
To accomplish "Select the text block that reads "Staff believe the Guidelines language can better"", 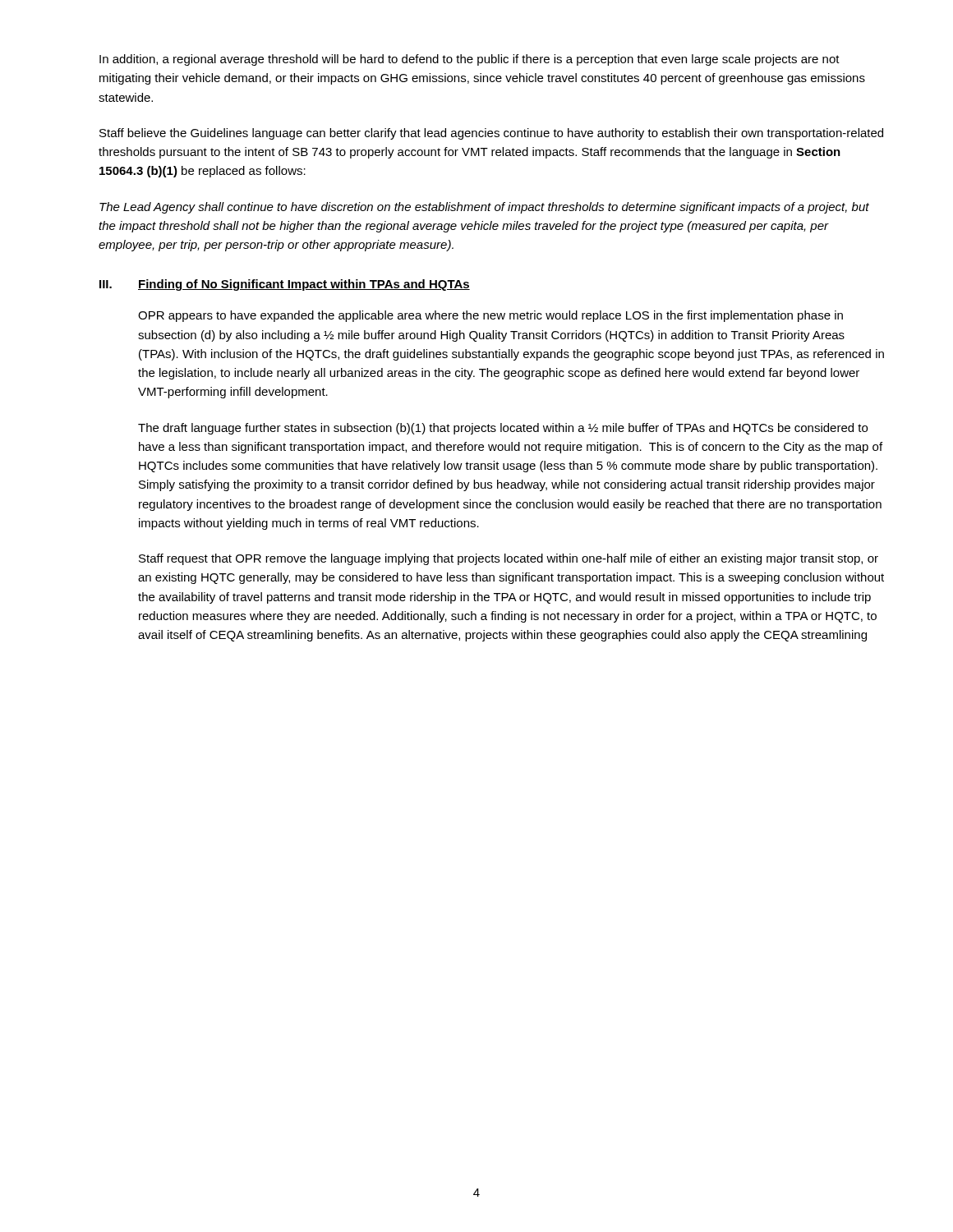I will 491,152.
